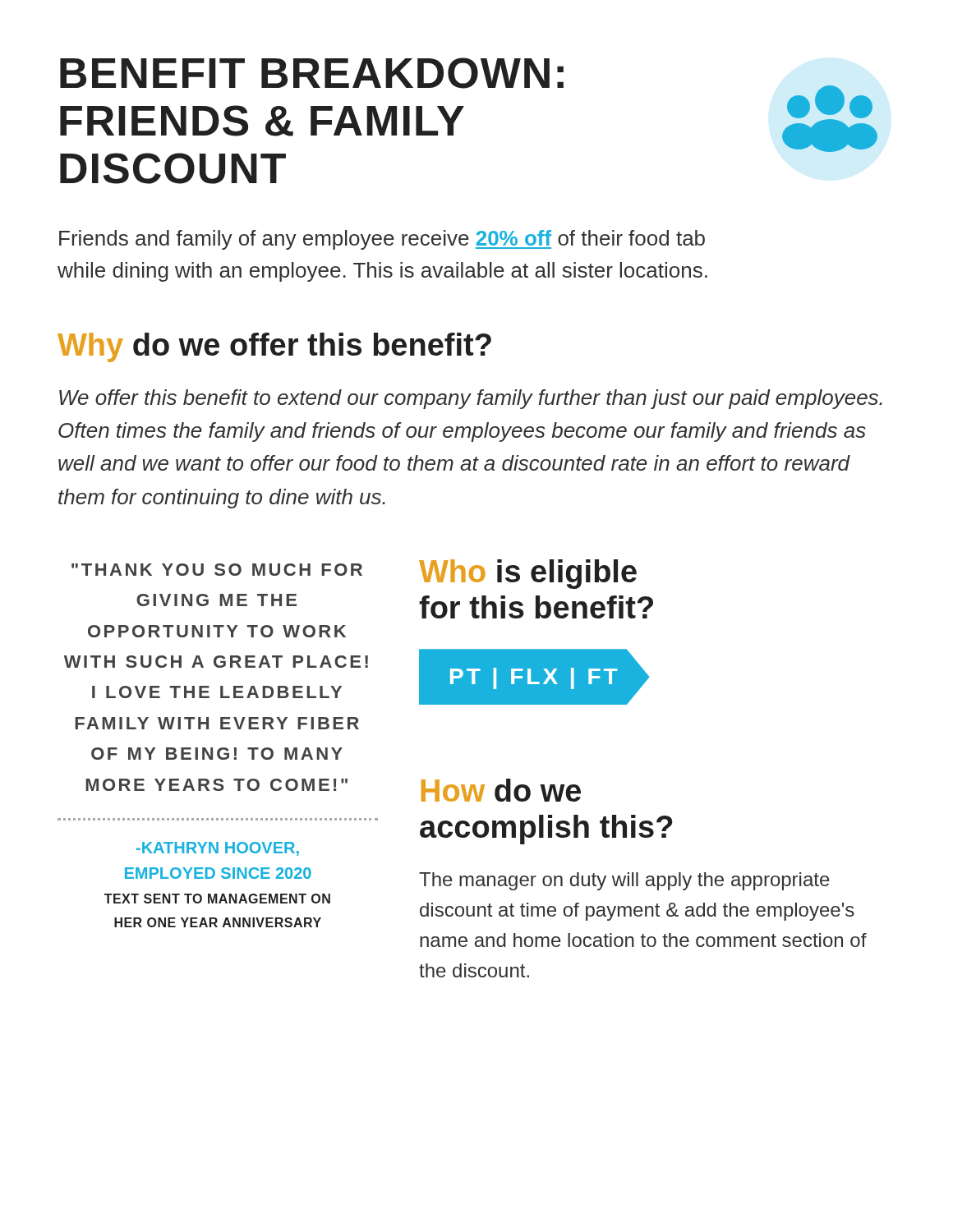This screenshot has height=1232, width=953.
Task: Click on the text starting "The manager on duty"
Action: 643,925
